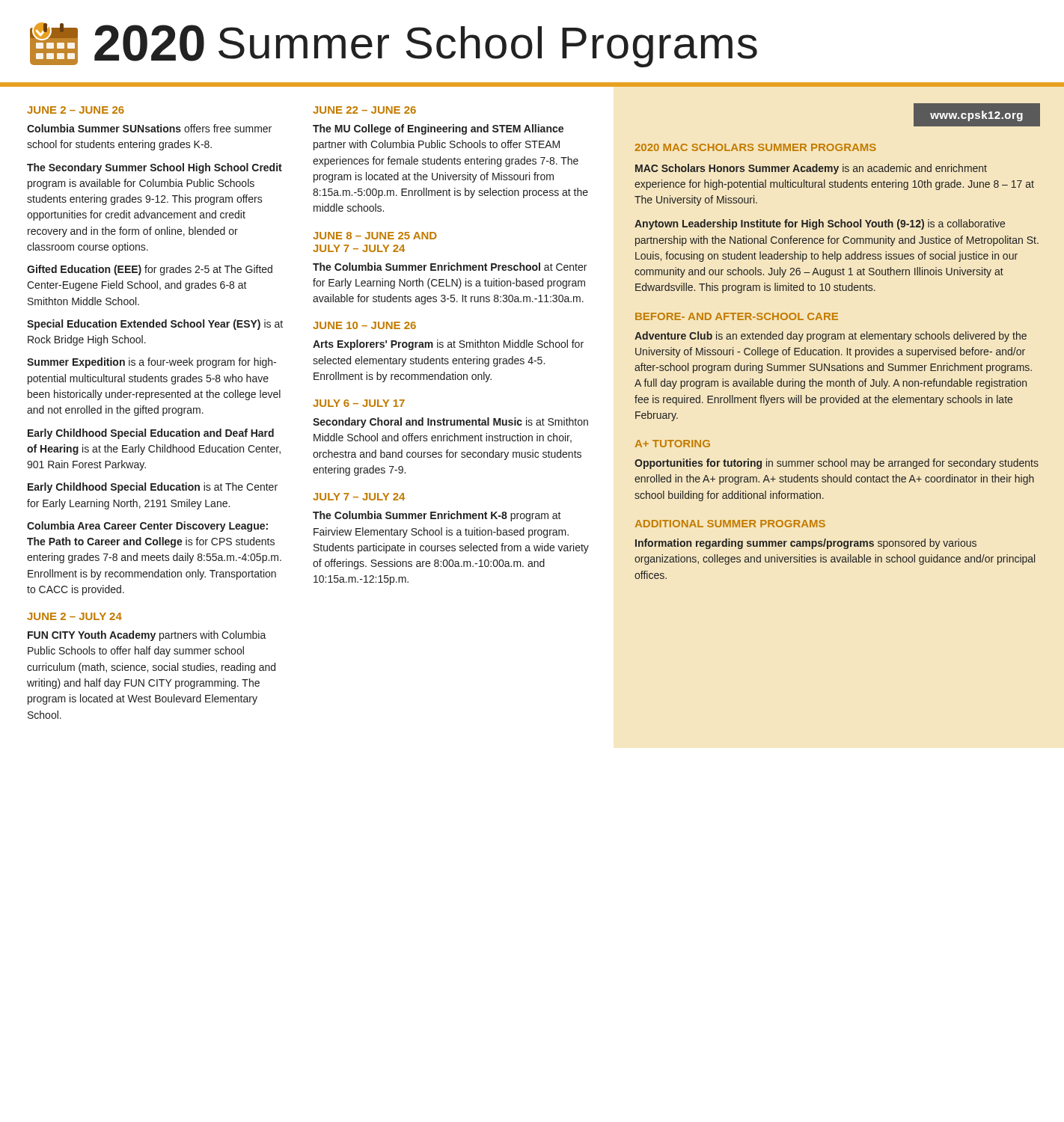Where is the passage that starts "Adventure Club is an"?

834,375
